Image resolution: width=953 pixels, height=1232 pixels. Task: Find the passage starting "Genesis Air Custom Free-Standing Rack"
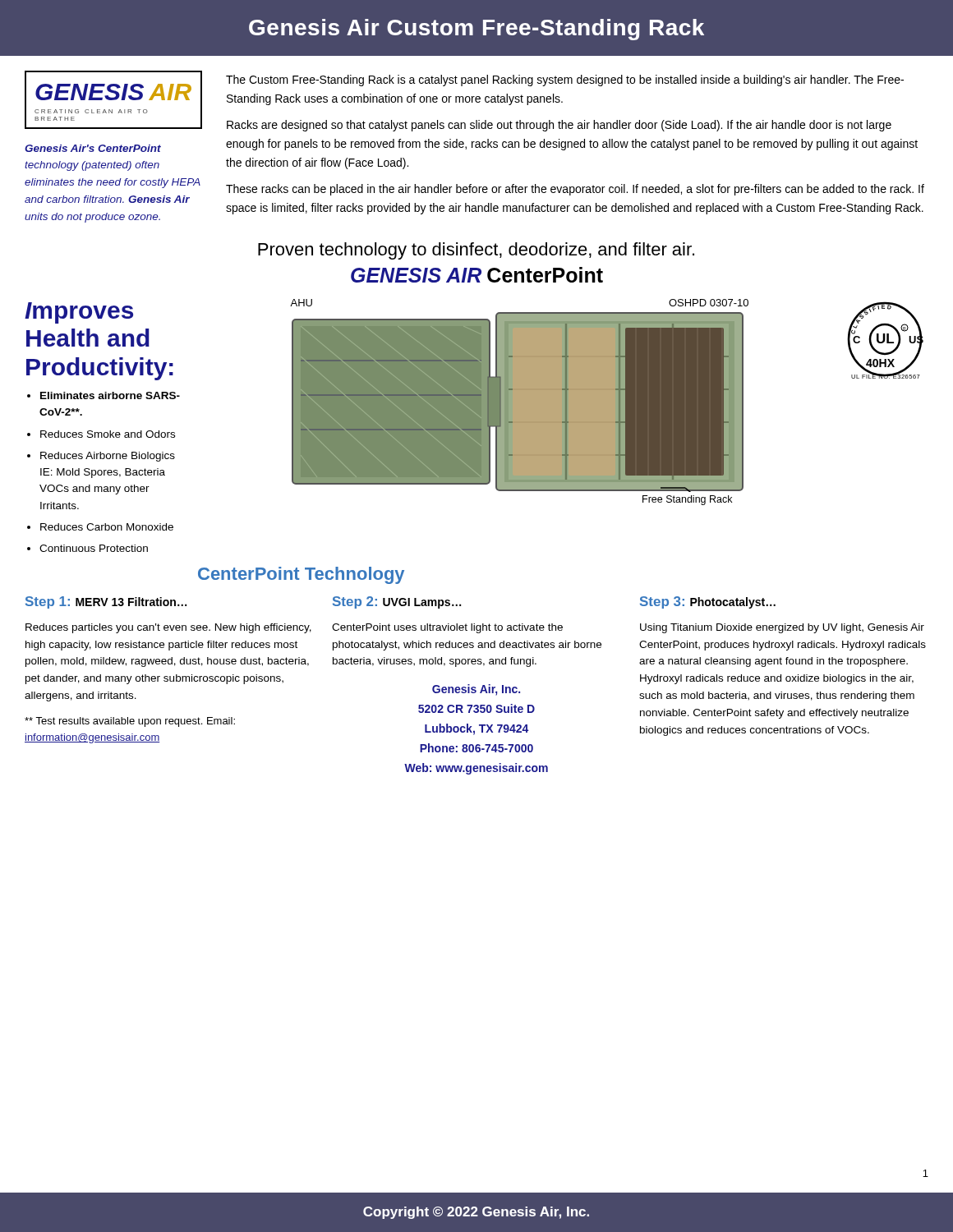coord(476,28)
